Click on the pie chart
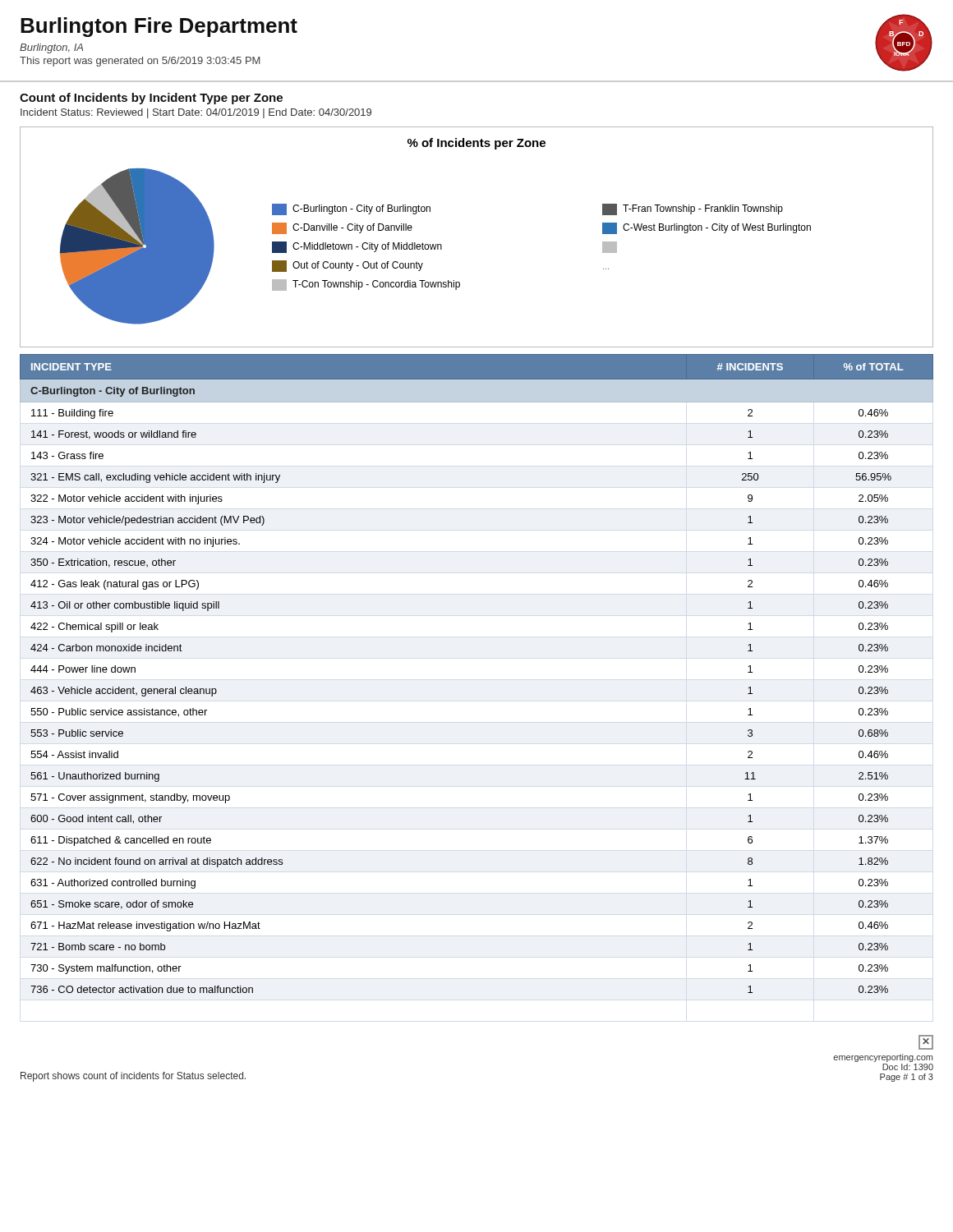 (x=476, y=236)
